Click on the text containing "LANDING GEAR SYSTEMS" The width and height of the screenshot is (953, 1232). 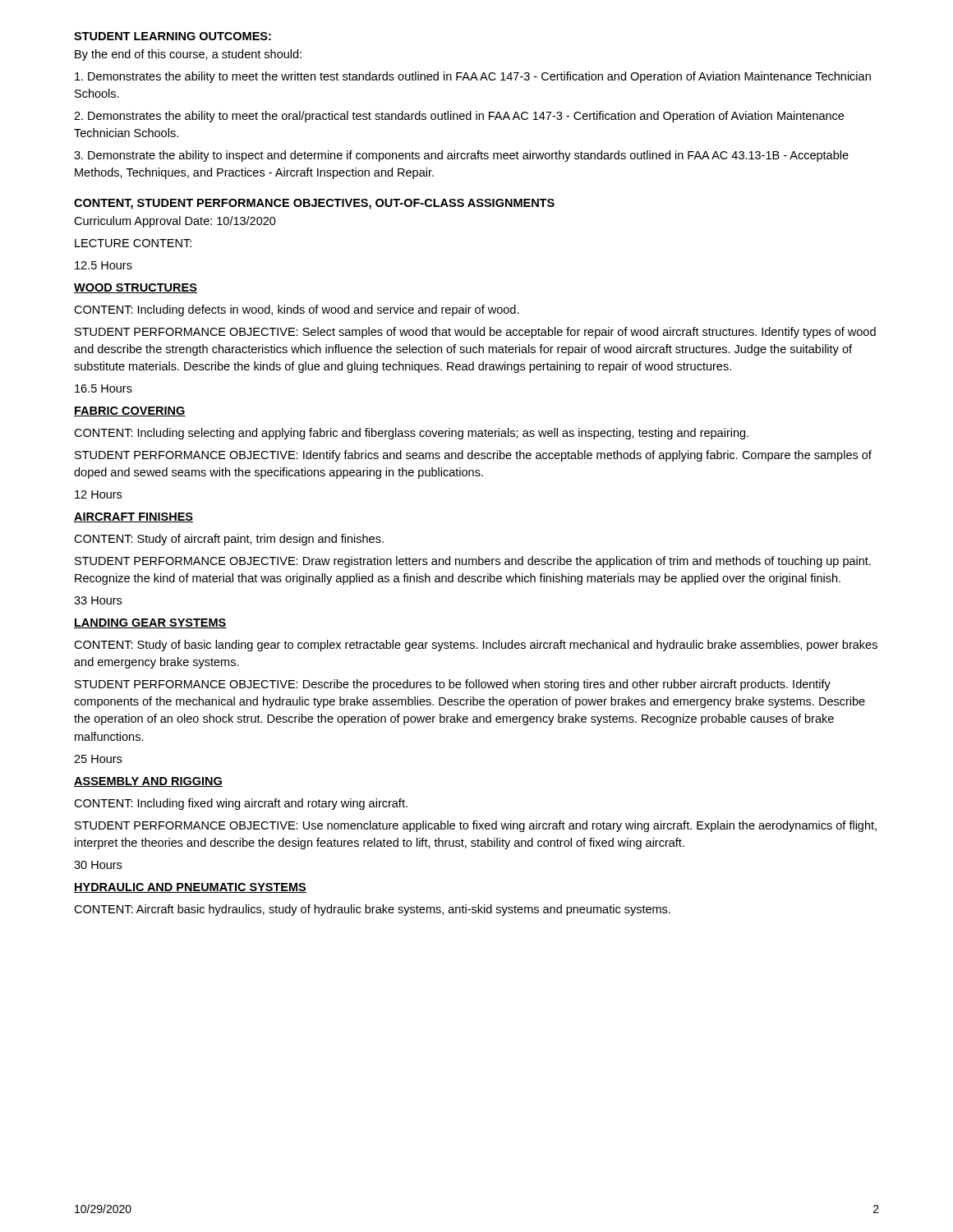click(150, 623)
